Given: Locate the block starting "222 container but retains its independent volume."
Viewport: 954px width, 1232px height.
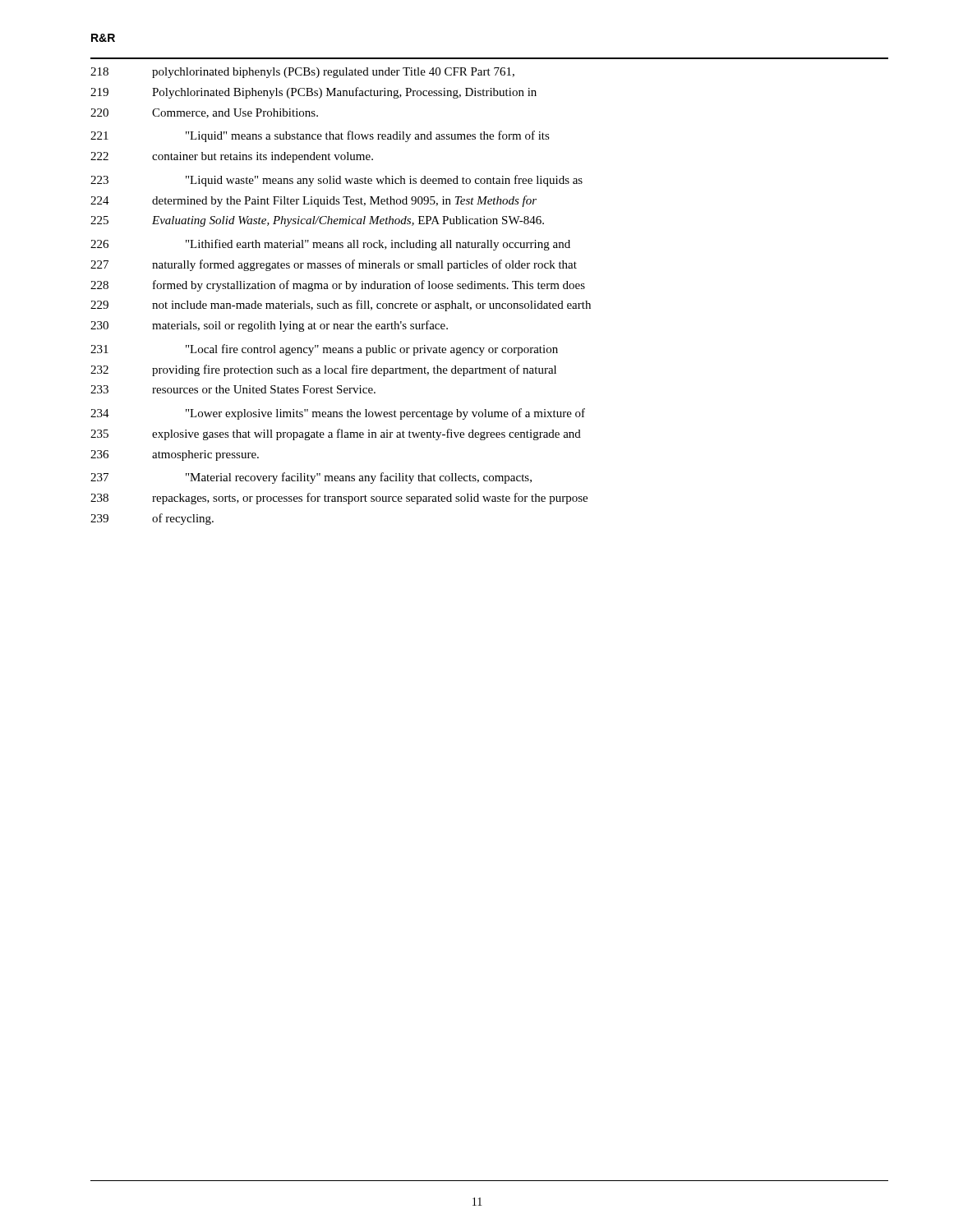Looking at the screenshot, I should [x=232, y=157].
